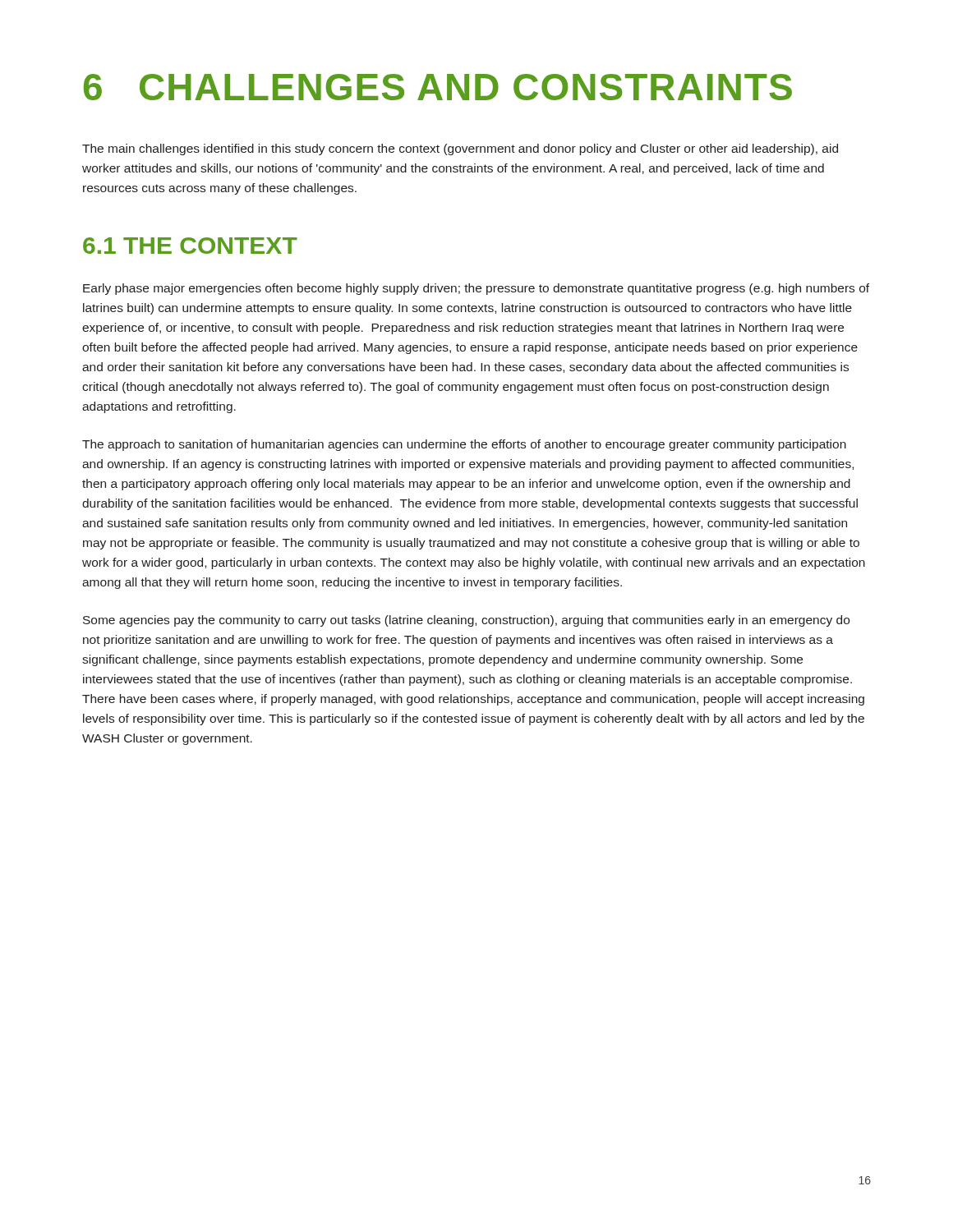Point to the block beginning "Early phase major emergencies"

coord(476,347)
